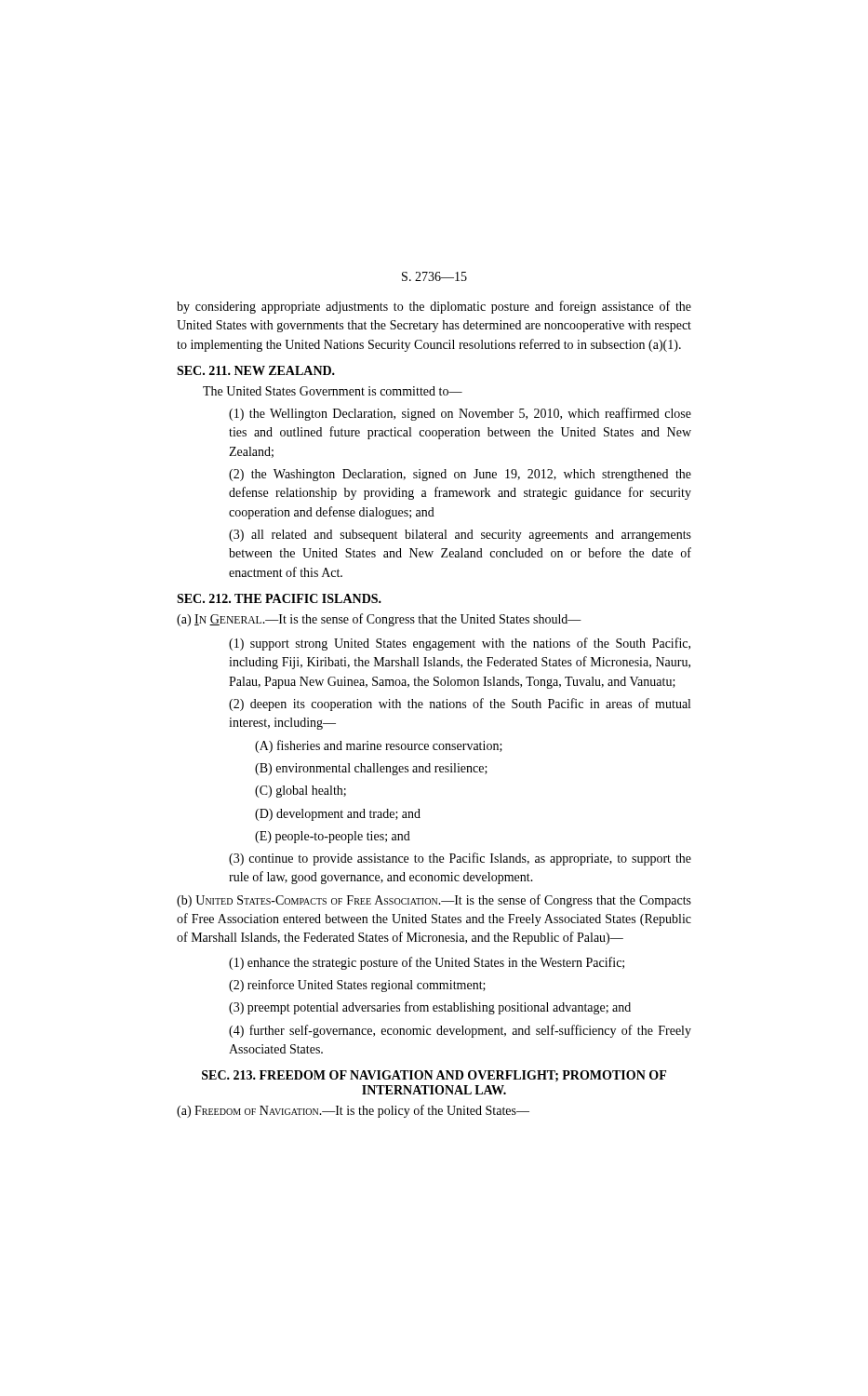Point to the passage starting "SEC. 211. NEW ZEALAND."
This screenshot has height=1396, width=868.
[x=256, y=371]
